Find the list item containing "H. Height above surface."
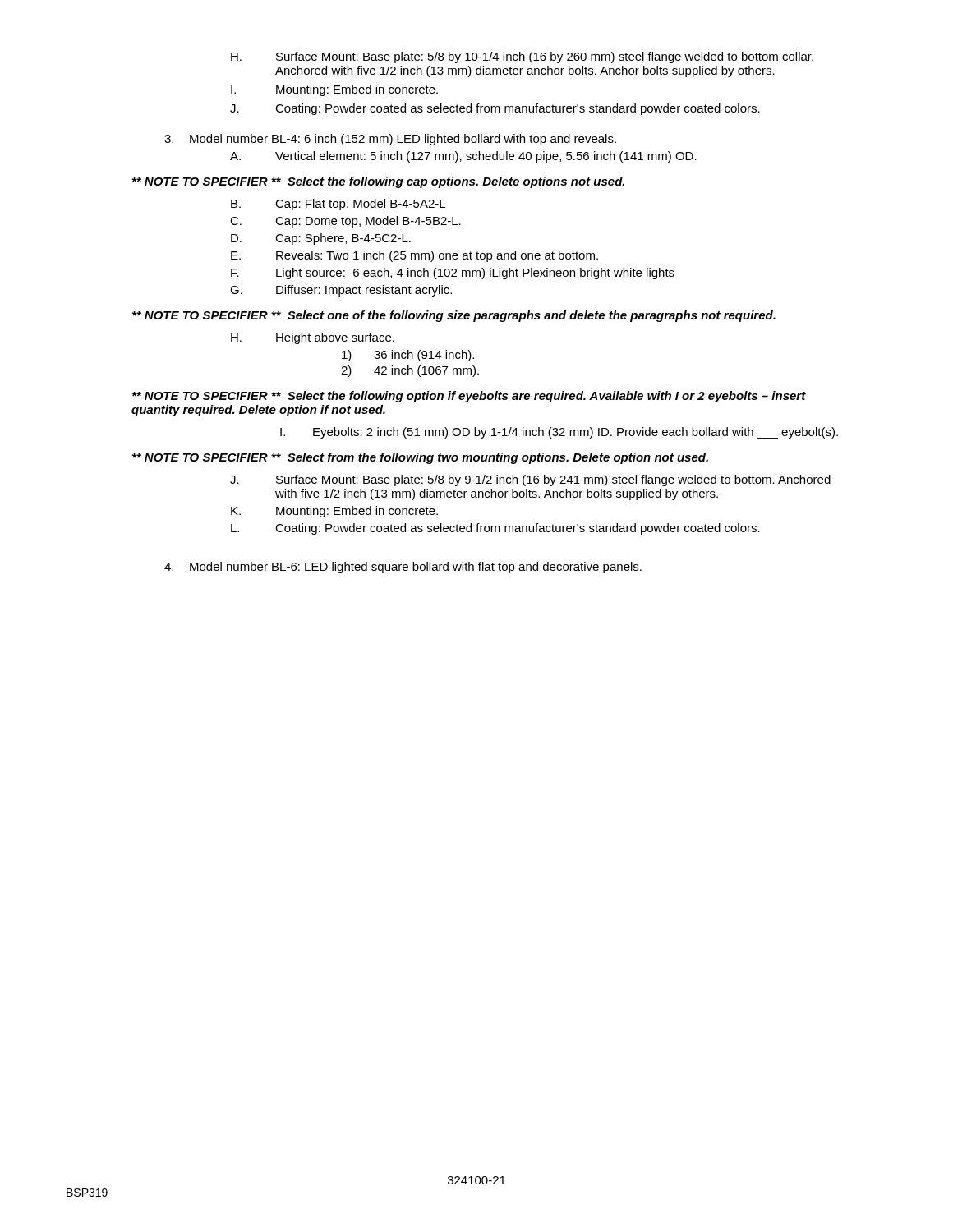Image resolution: width=953 pixels, height=1232 pixels. click(313, 337)
